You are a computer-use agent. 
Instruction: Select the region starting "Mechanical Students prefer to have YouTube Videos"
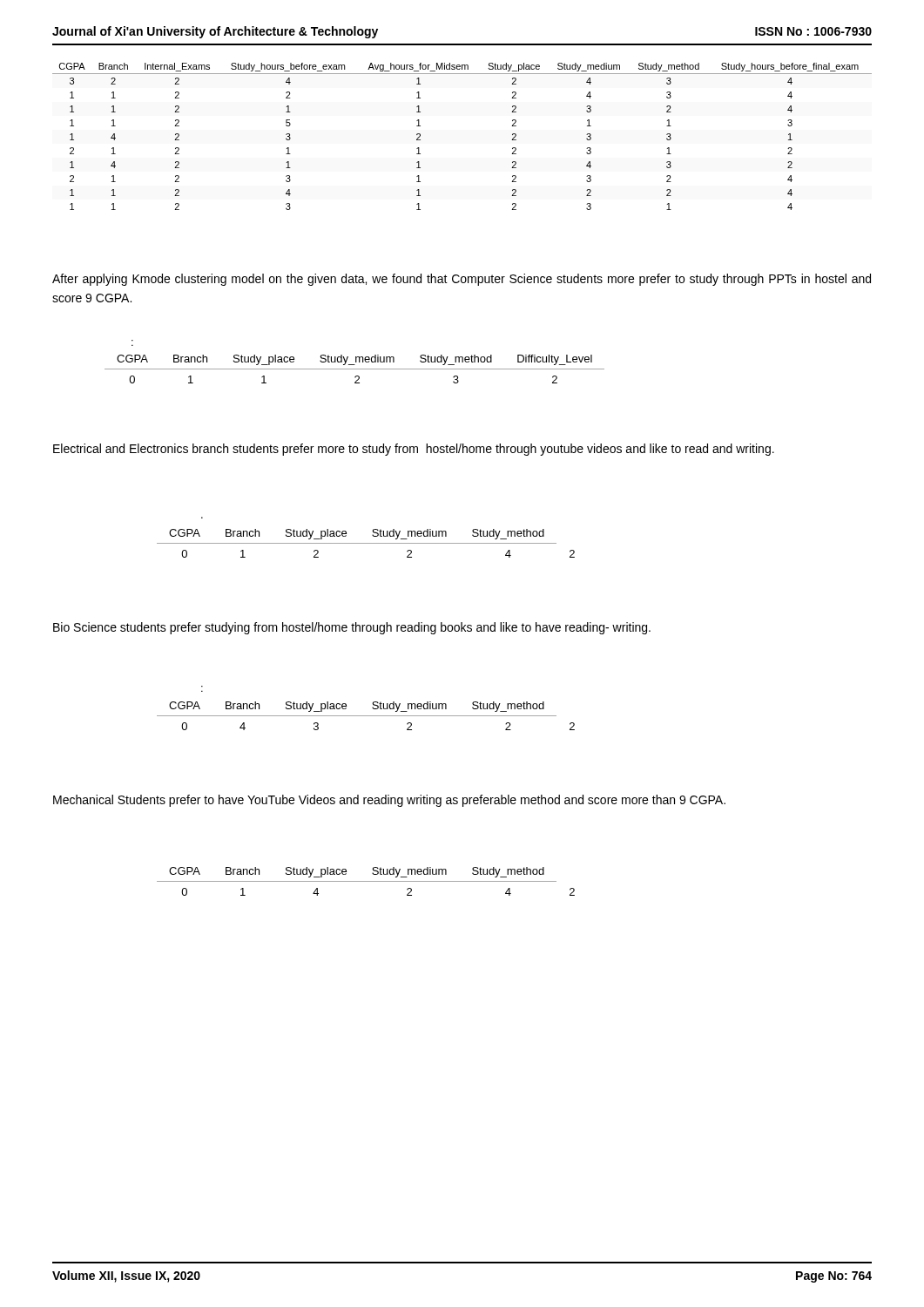[x=462, y=801]
